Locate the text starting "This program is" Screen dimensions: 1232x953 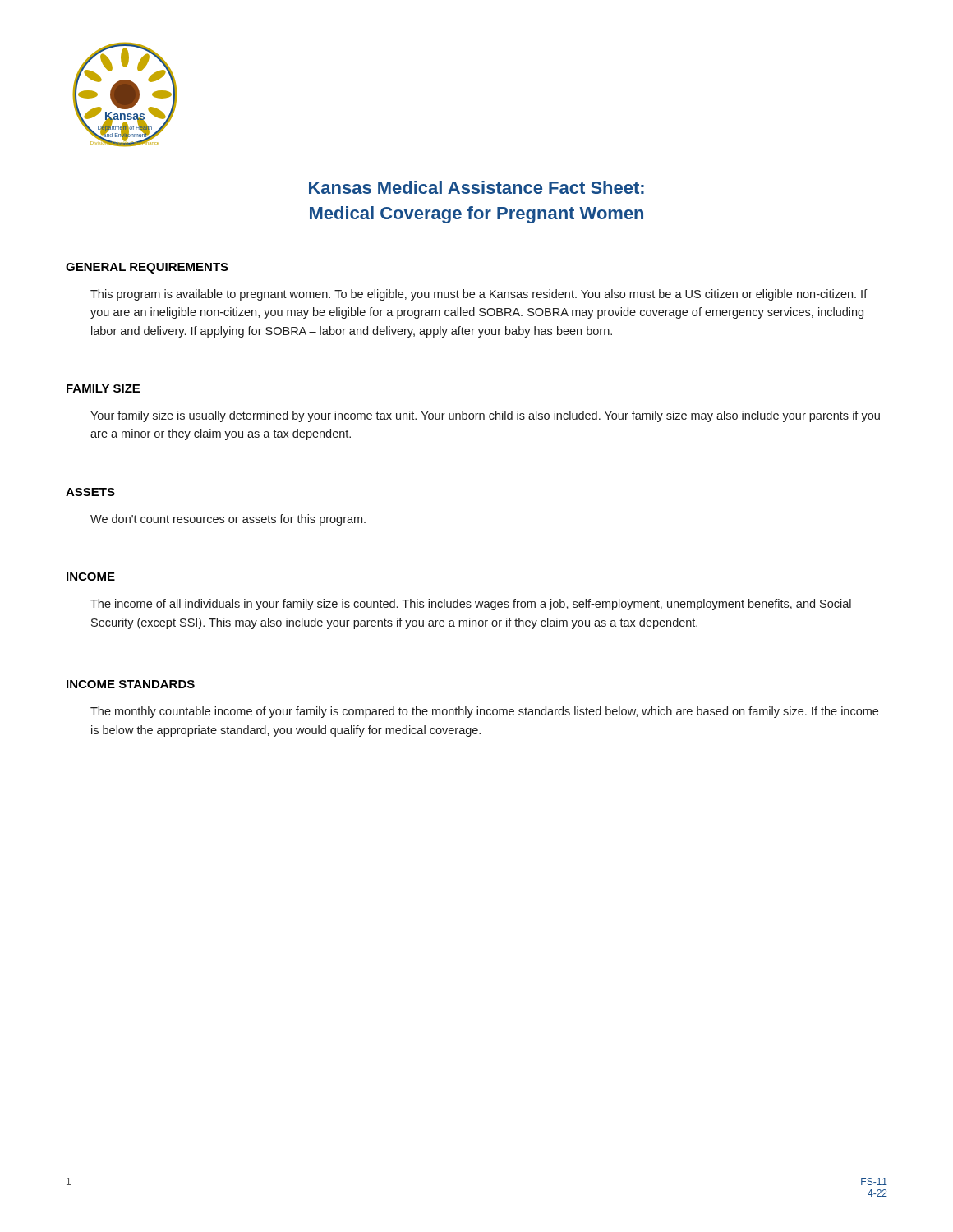pyautogui.click(x=479, y=312)
